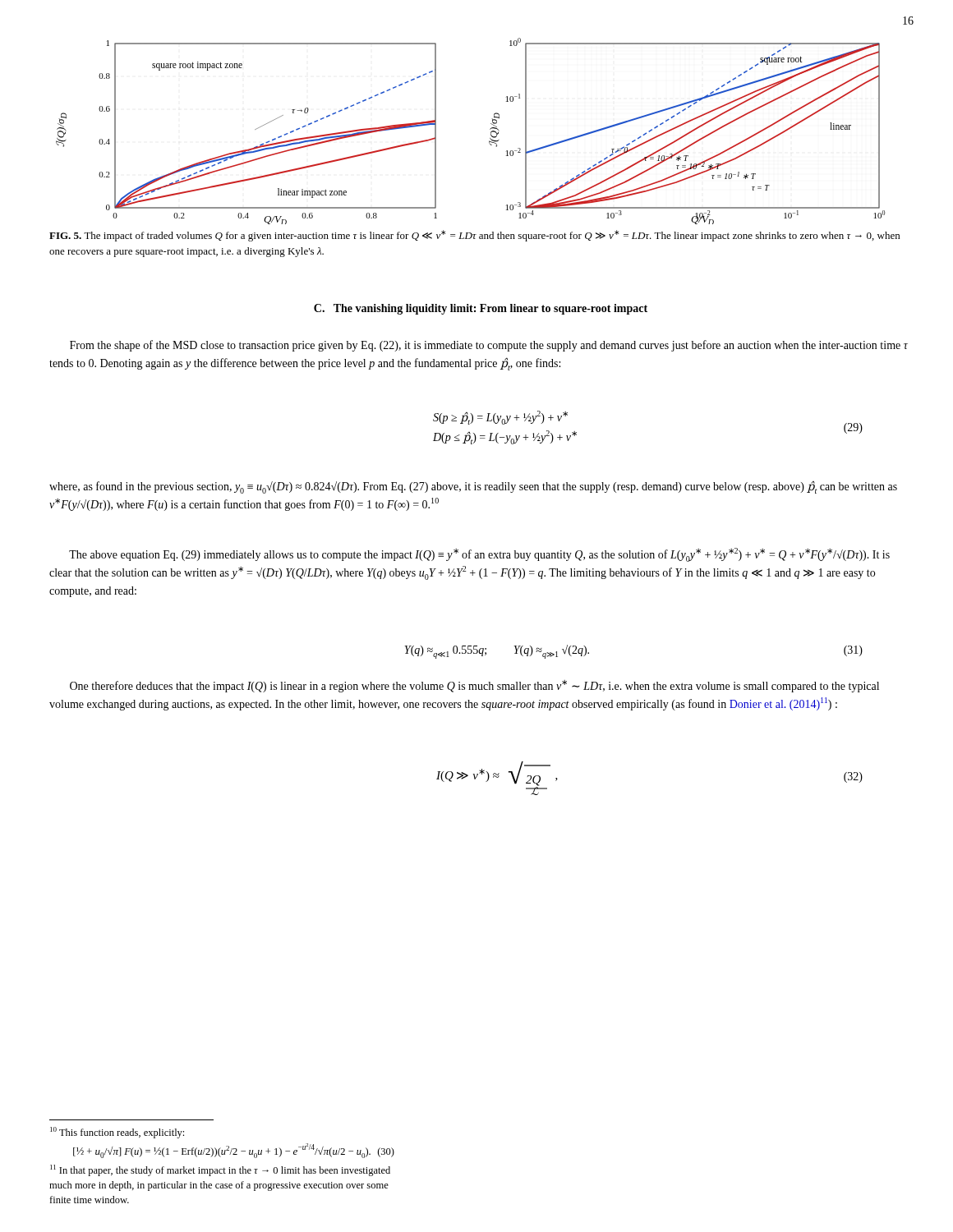Locate the line chart

pos(481,128)
